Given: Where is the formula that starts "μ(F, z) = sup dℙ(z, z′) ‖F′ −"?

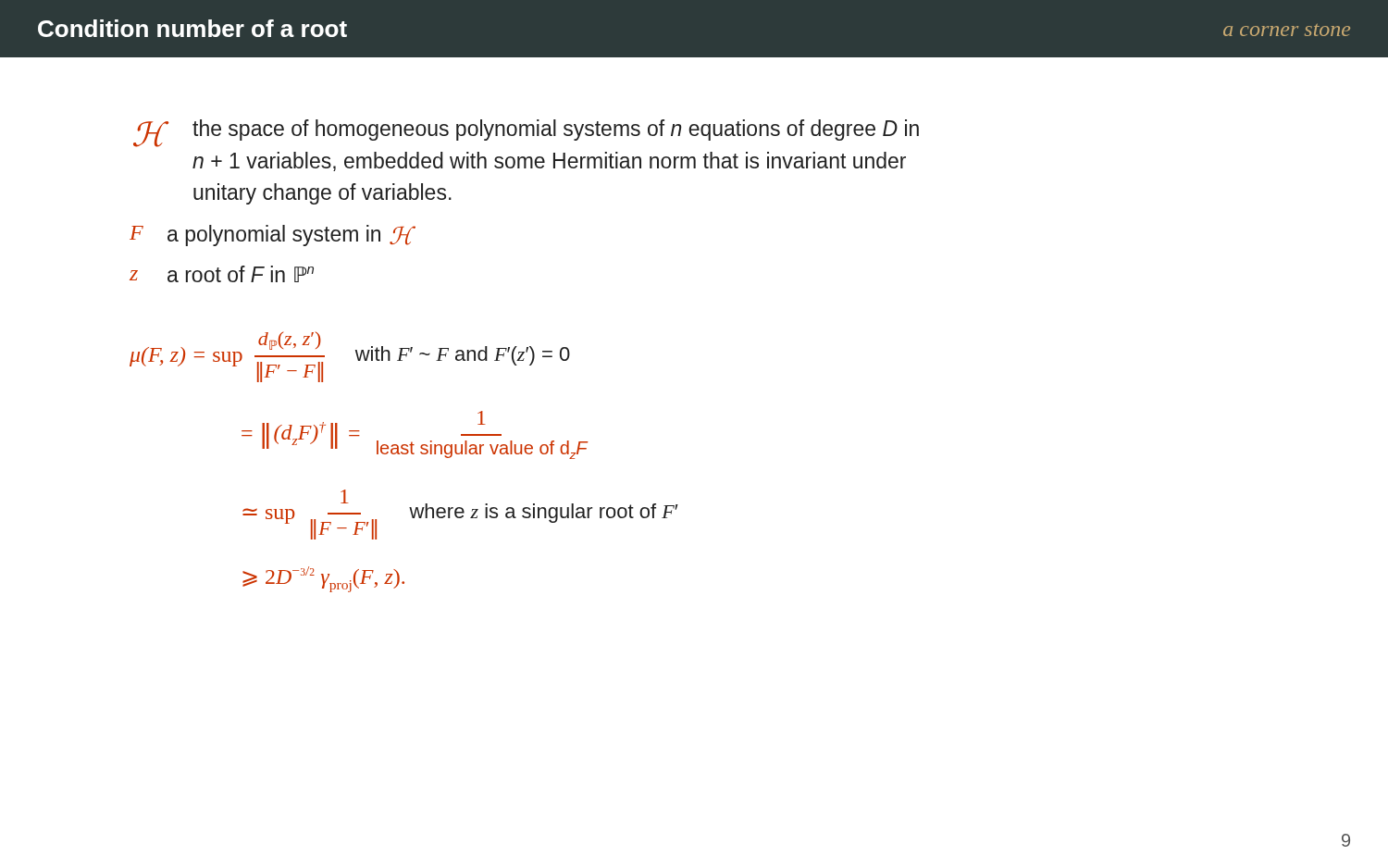Looking at the screenshot, I should (350, 355).
